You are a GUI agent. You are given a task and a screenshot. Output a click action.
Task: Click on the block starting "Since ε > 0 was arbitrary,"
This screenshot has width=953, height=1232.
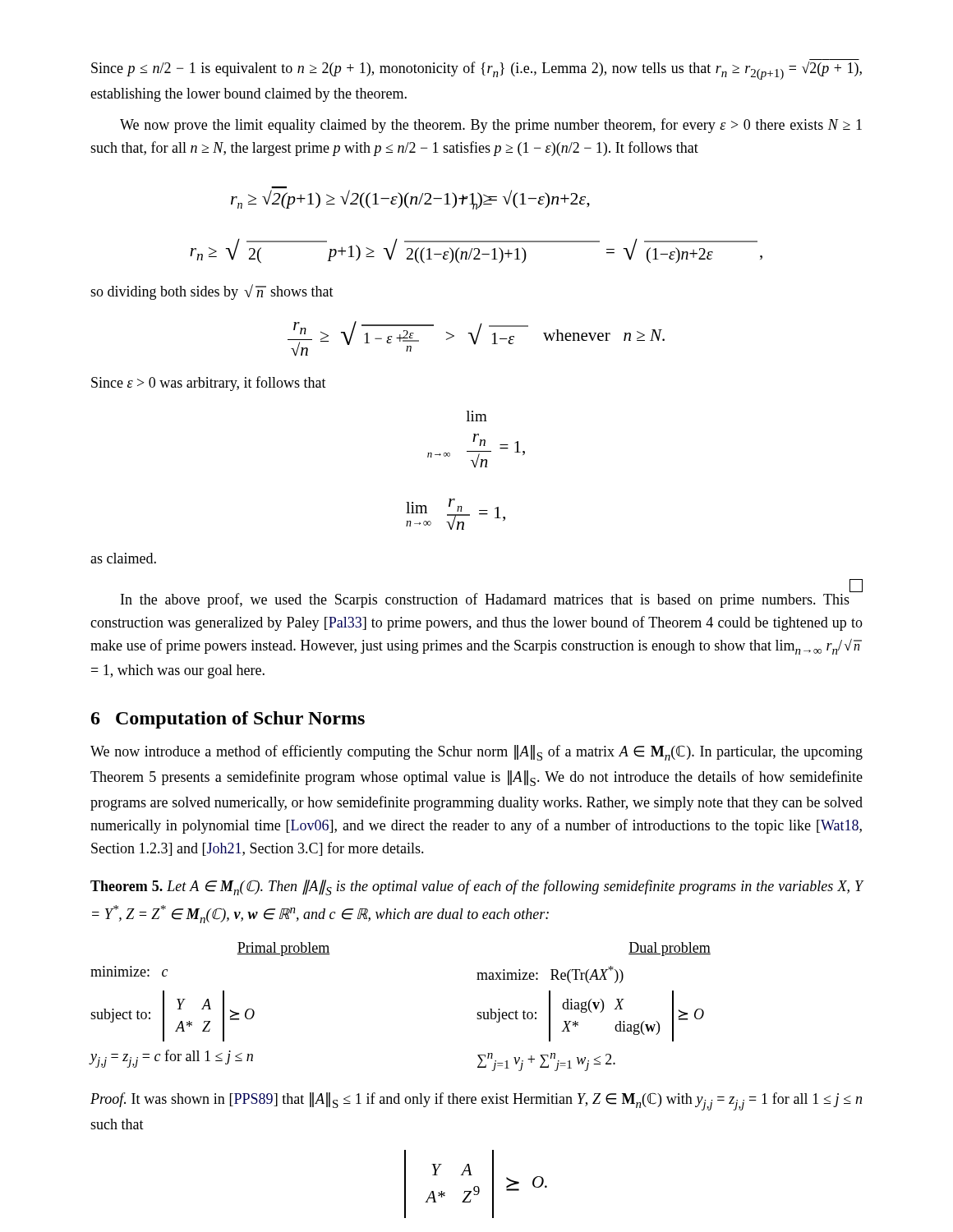pyautogui.click(x=208, y=382)
